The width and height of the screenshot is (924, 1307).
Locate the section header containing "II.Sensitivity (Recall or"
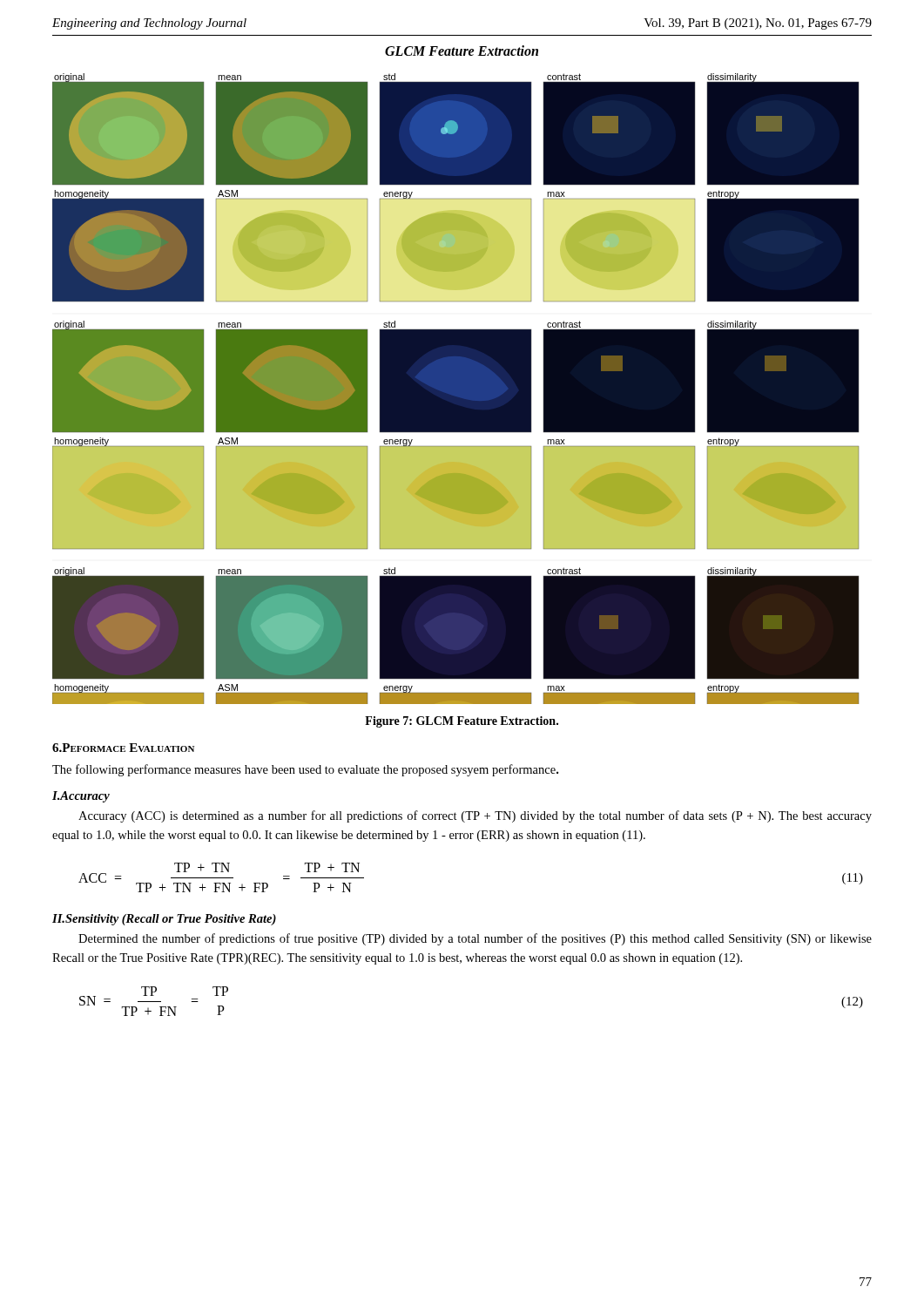click(164, 919)
